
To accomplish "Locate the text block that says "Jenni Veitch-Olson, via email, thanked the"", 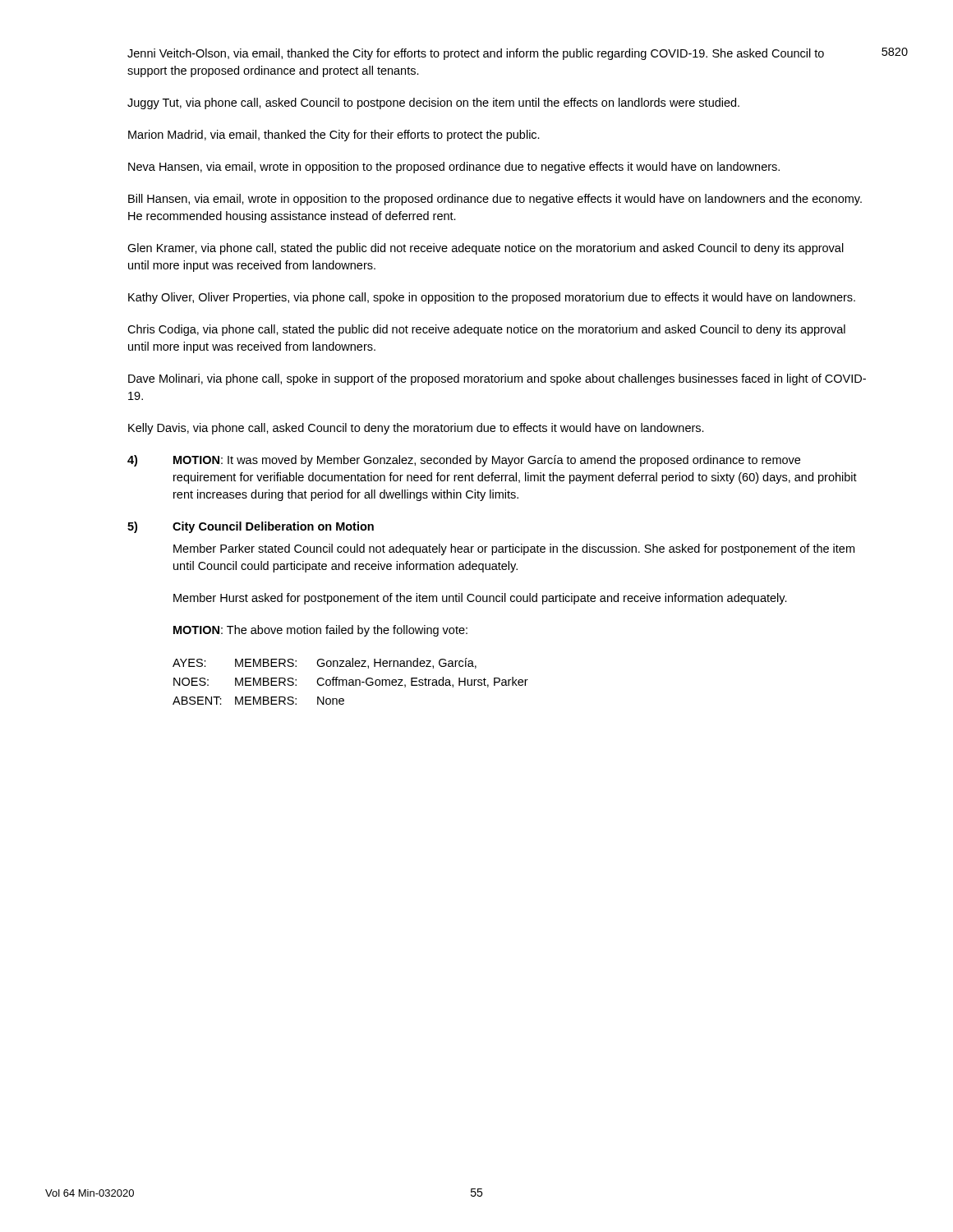I will 476,62.
